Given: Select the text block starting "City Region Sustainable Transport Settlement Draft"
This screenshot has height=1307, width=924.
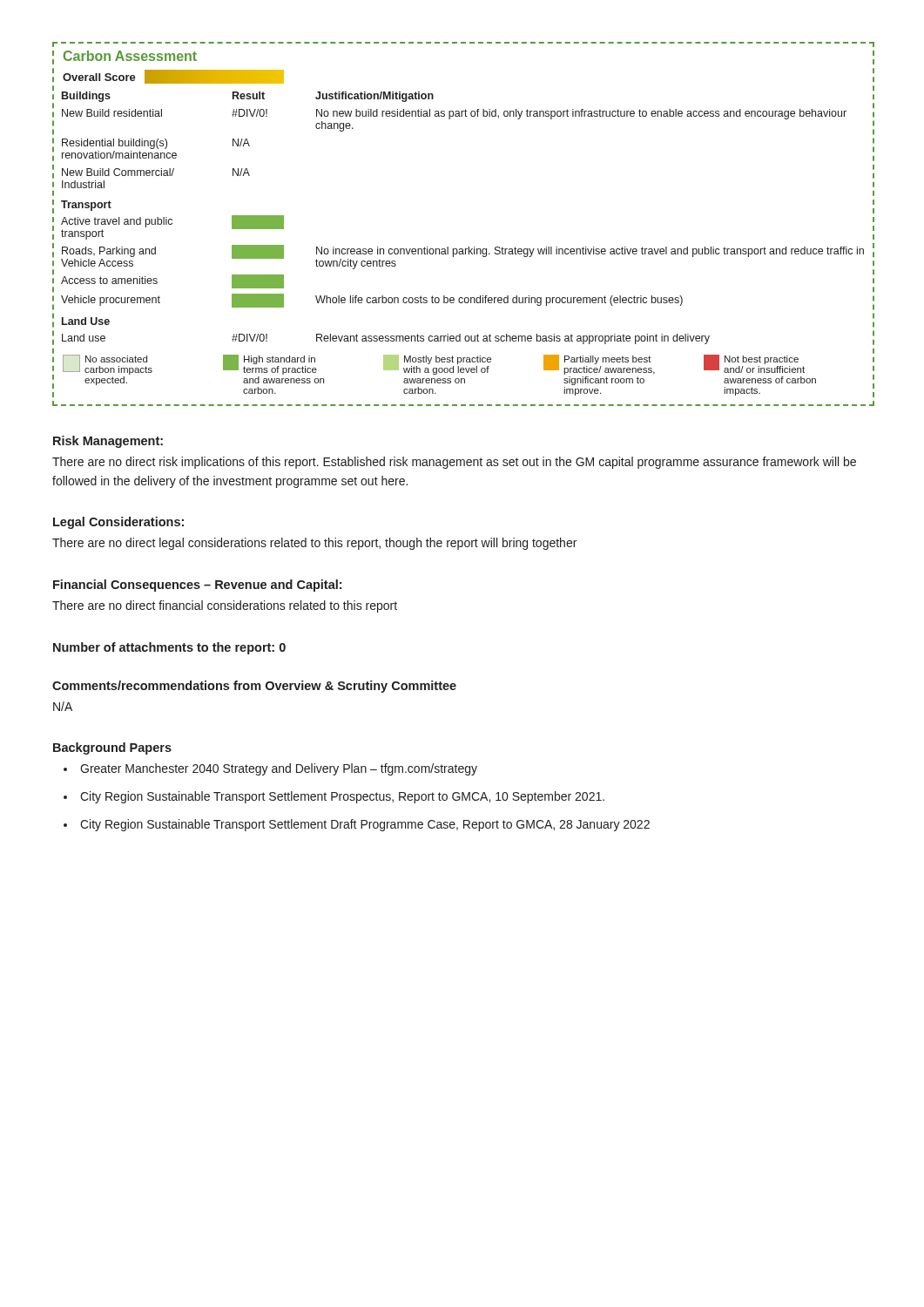Looking at the screenshot, I should pyautogui.click(x=365, y=824).
